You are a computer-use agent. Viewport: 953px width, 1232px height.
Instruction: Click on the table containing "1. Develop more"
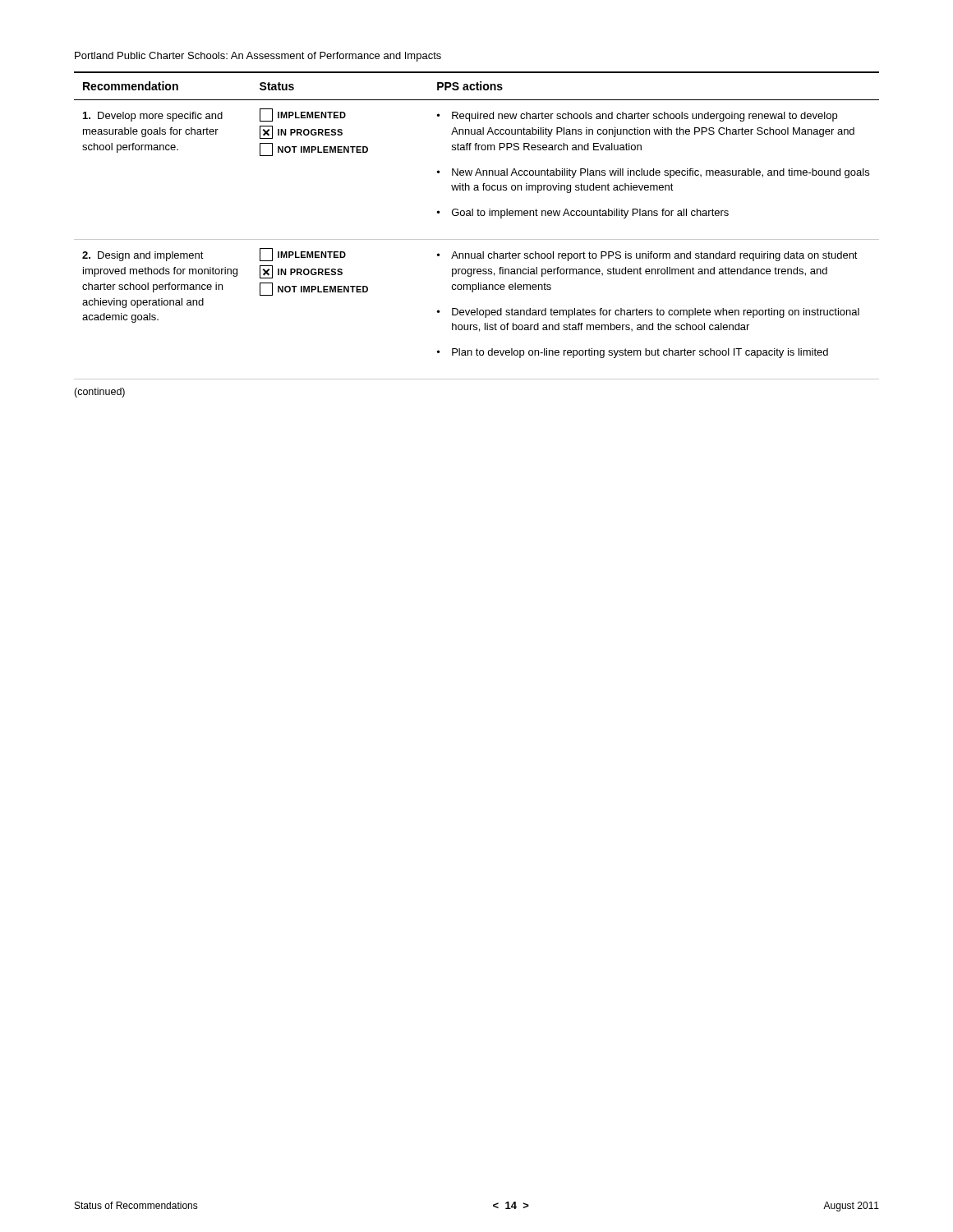pos(476,226)
